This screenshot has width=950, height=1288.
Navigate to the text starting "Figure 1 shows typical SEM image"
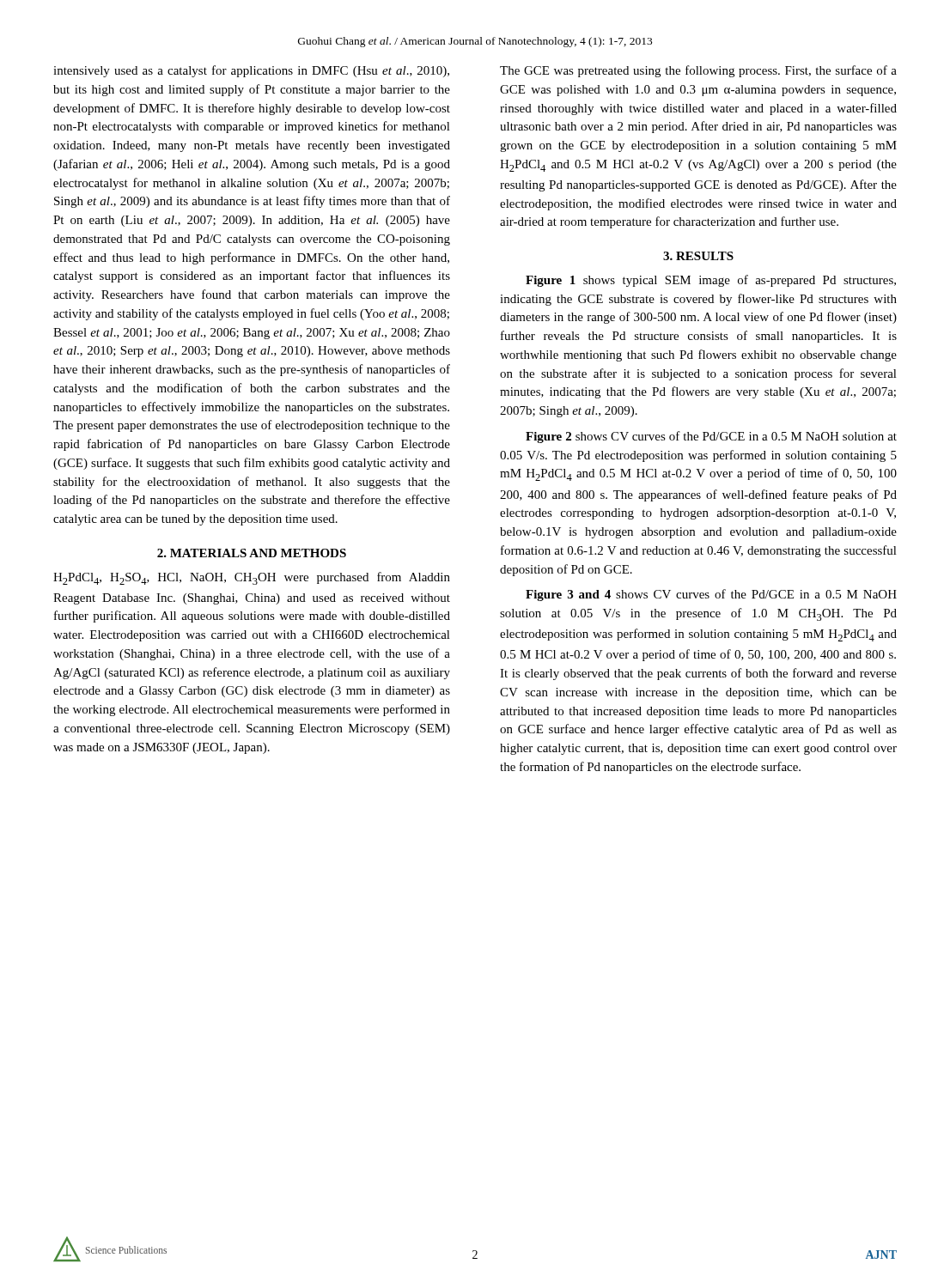(x=698, y=345)
